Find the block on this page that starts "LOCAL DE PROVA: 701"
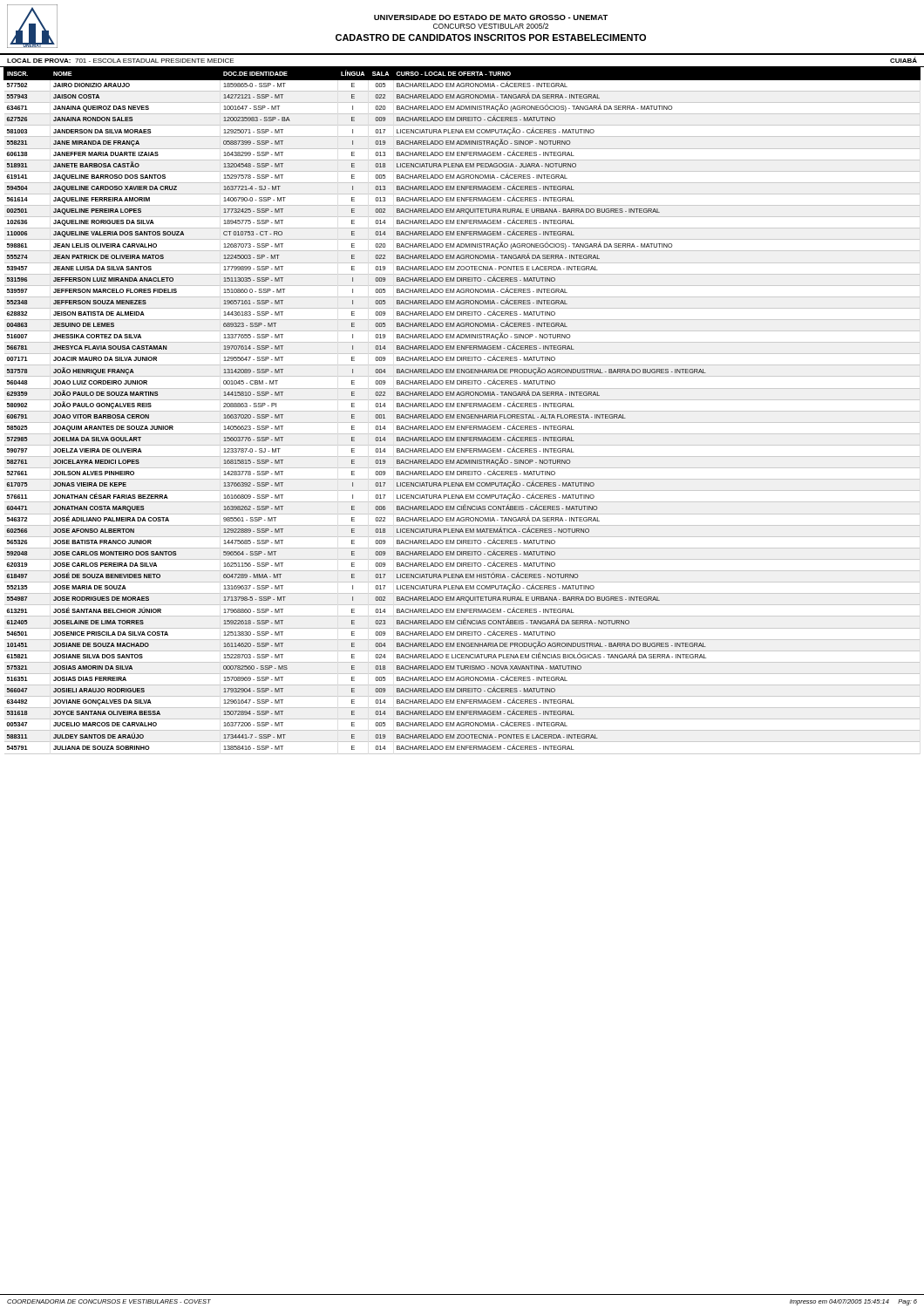 (462, 61)
